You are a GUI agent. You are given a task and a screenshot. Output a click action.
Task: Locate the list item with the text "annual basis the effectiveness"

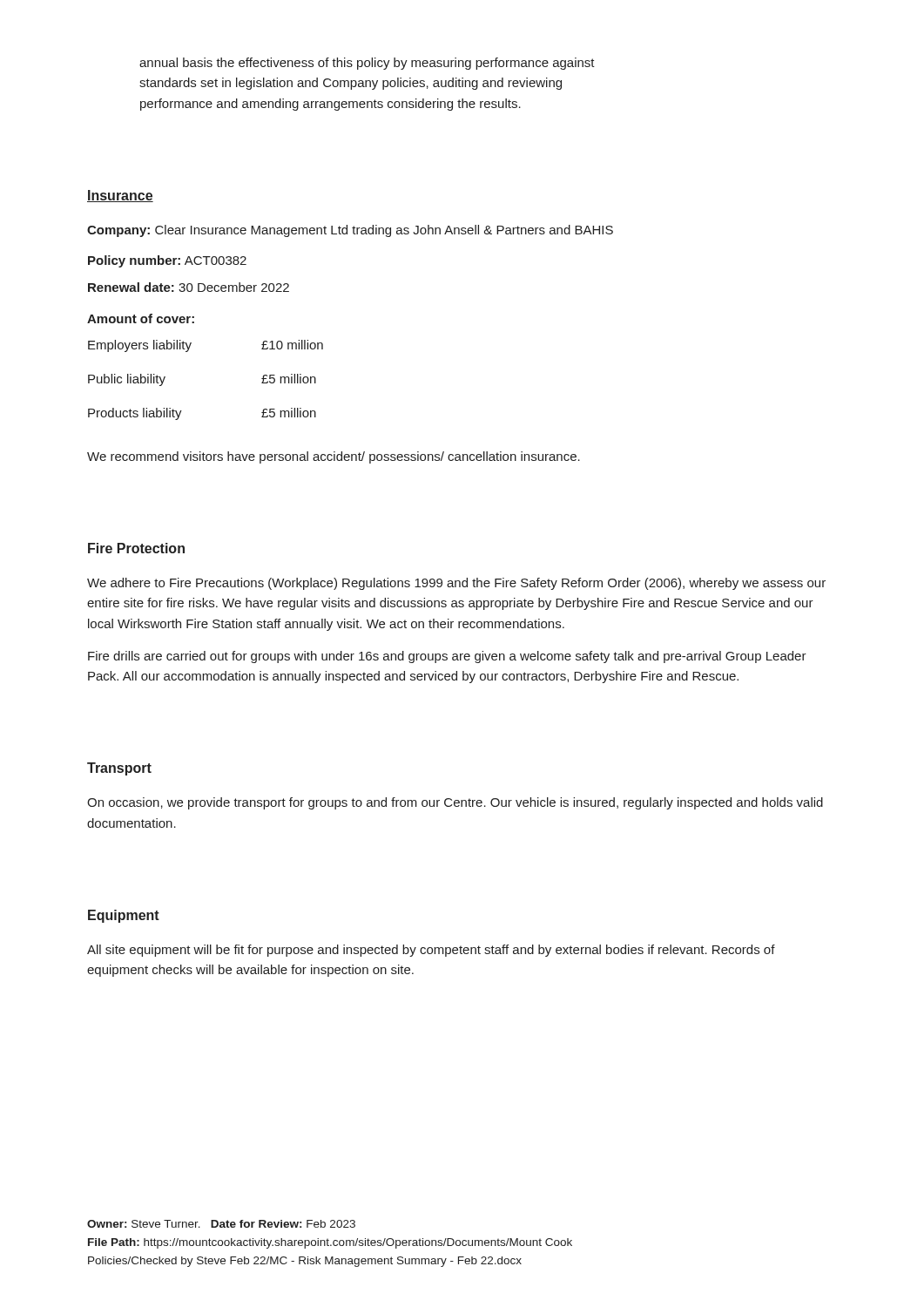(488, 83)
